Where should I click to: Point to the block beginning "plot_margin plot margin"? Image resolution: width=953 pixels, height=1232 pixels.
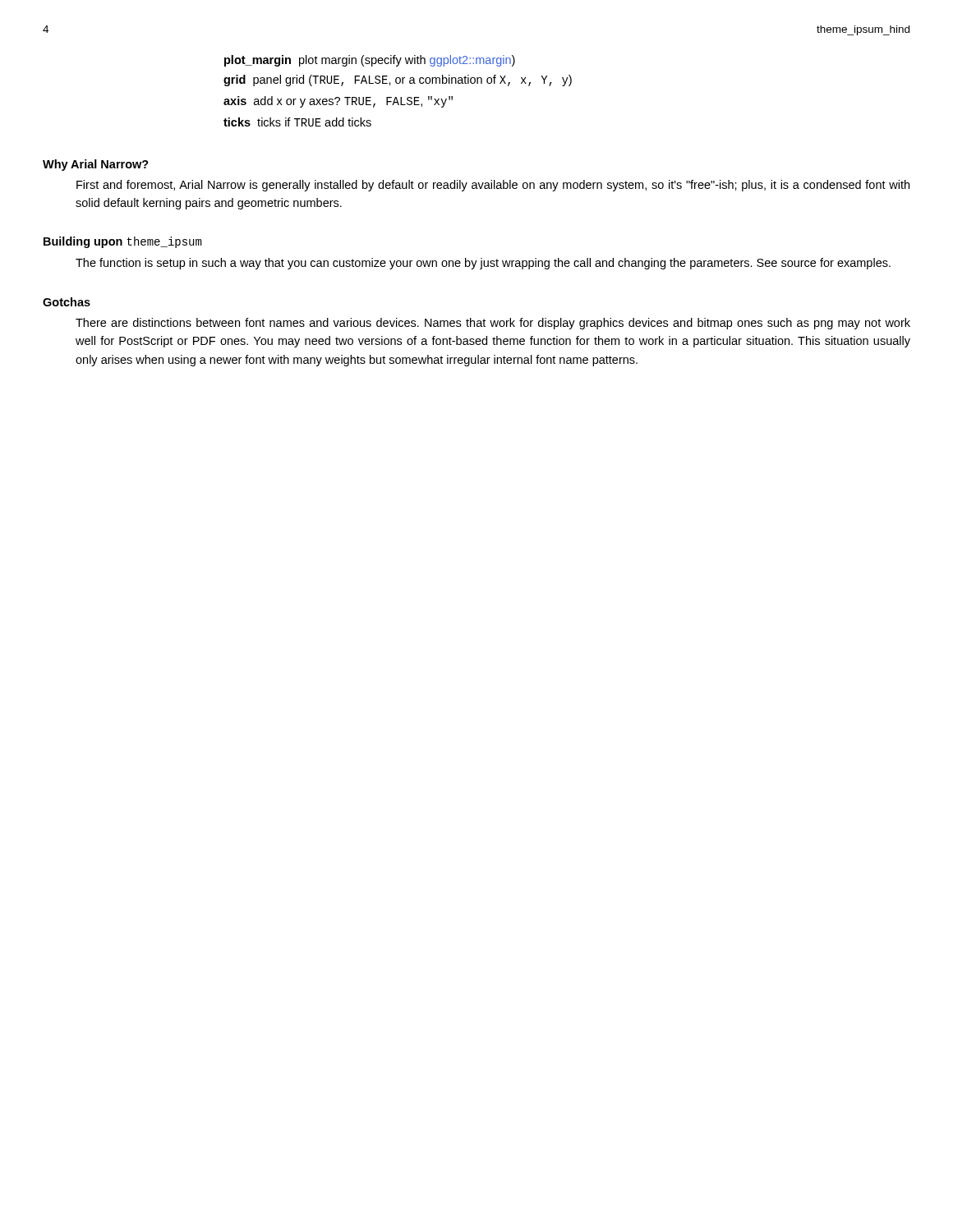369,60
